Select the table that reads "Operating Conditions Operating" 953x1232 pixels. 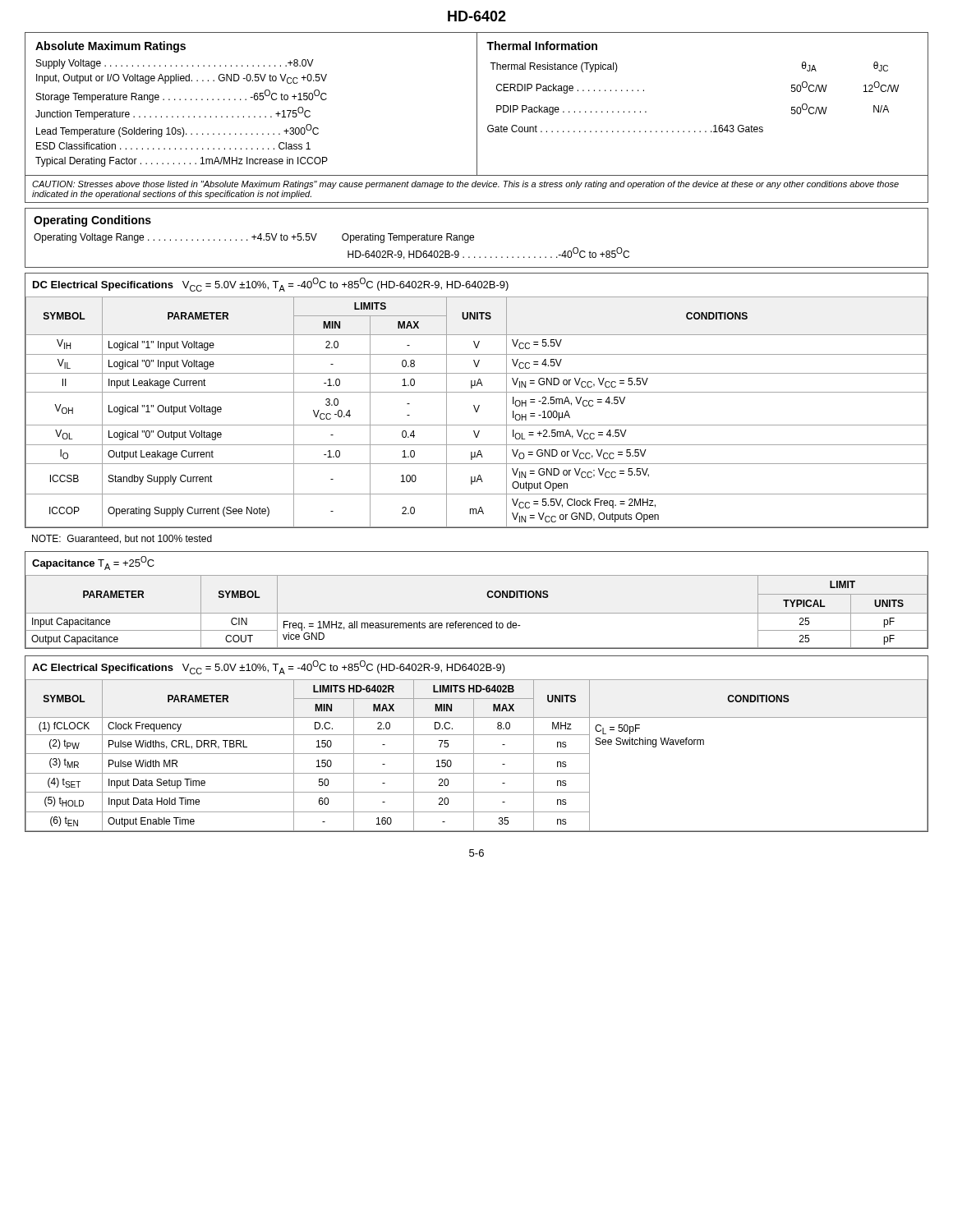point(476,238)
